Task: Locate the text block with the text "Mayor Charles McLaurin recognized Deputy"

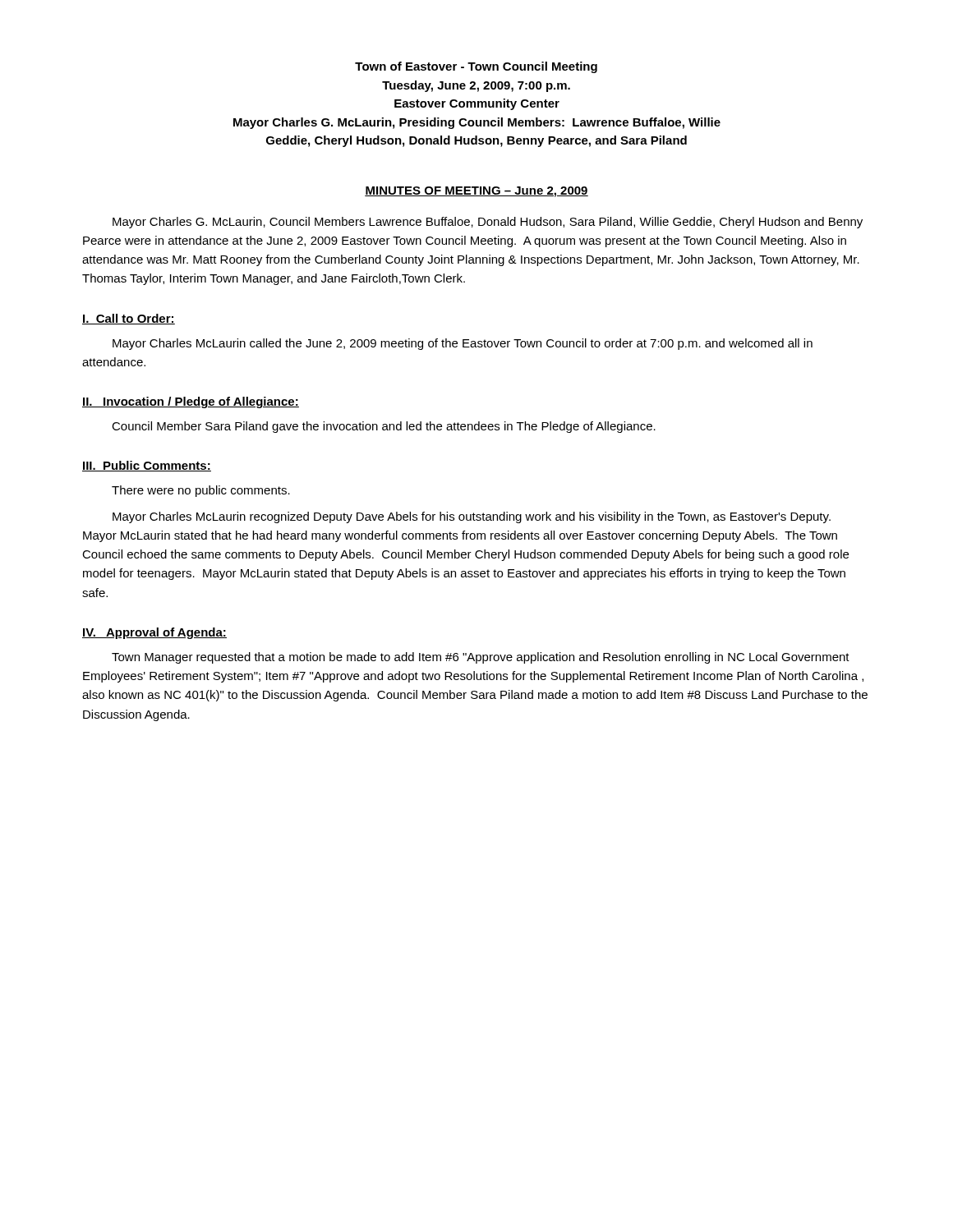Action: click(466, 554)
